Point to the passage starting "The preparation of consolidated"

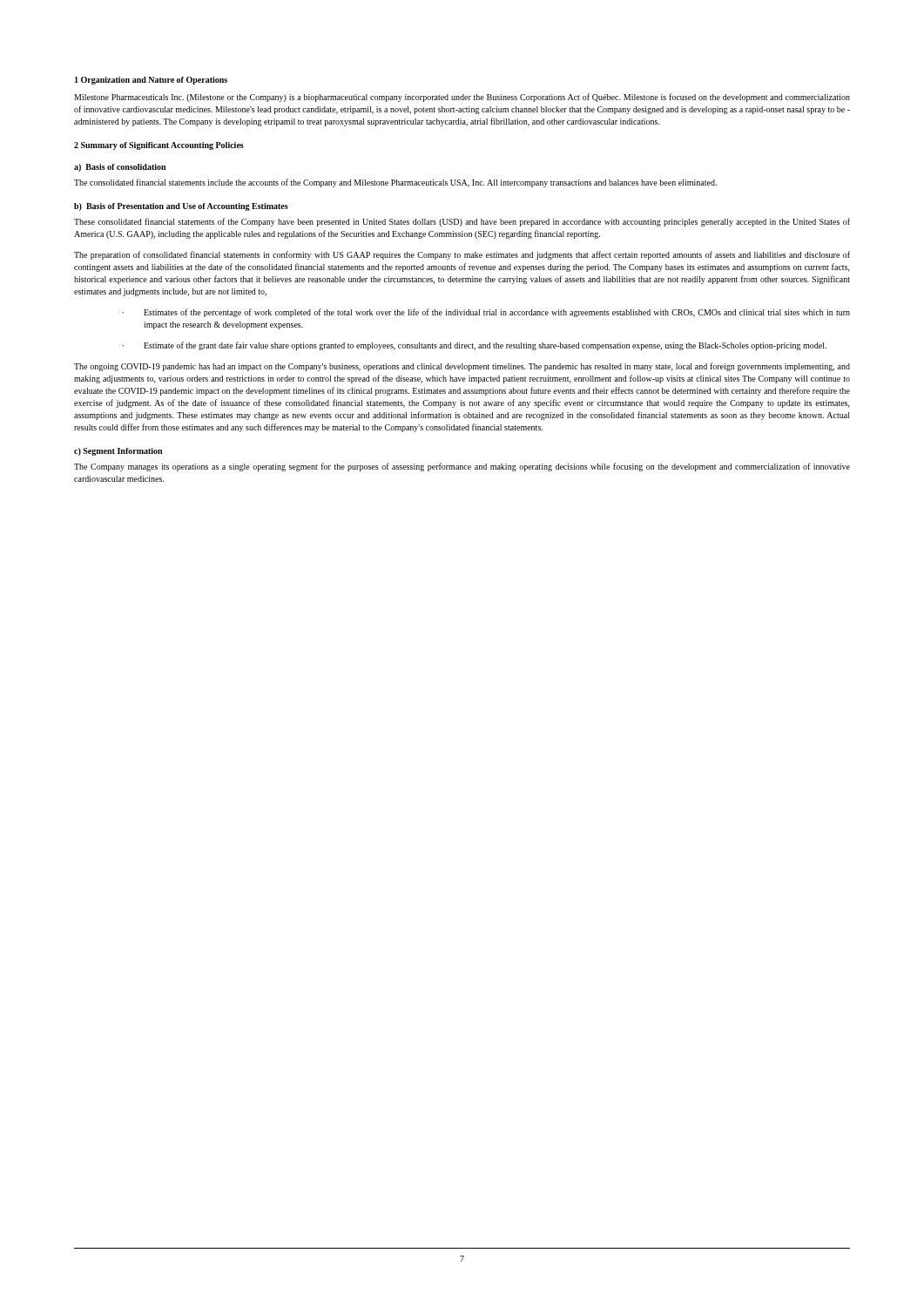click(462, 273)
